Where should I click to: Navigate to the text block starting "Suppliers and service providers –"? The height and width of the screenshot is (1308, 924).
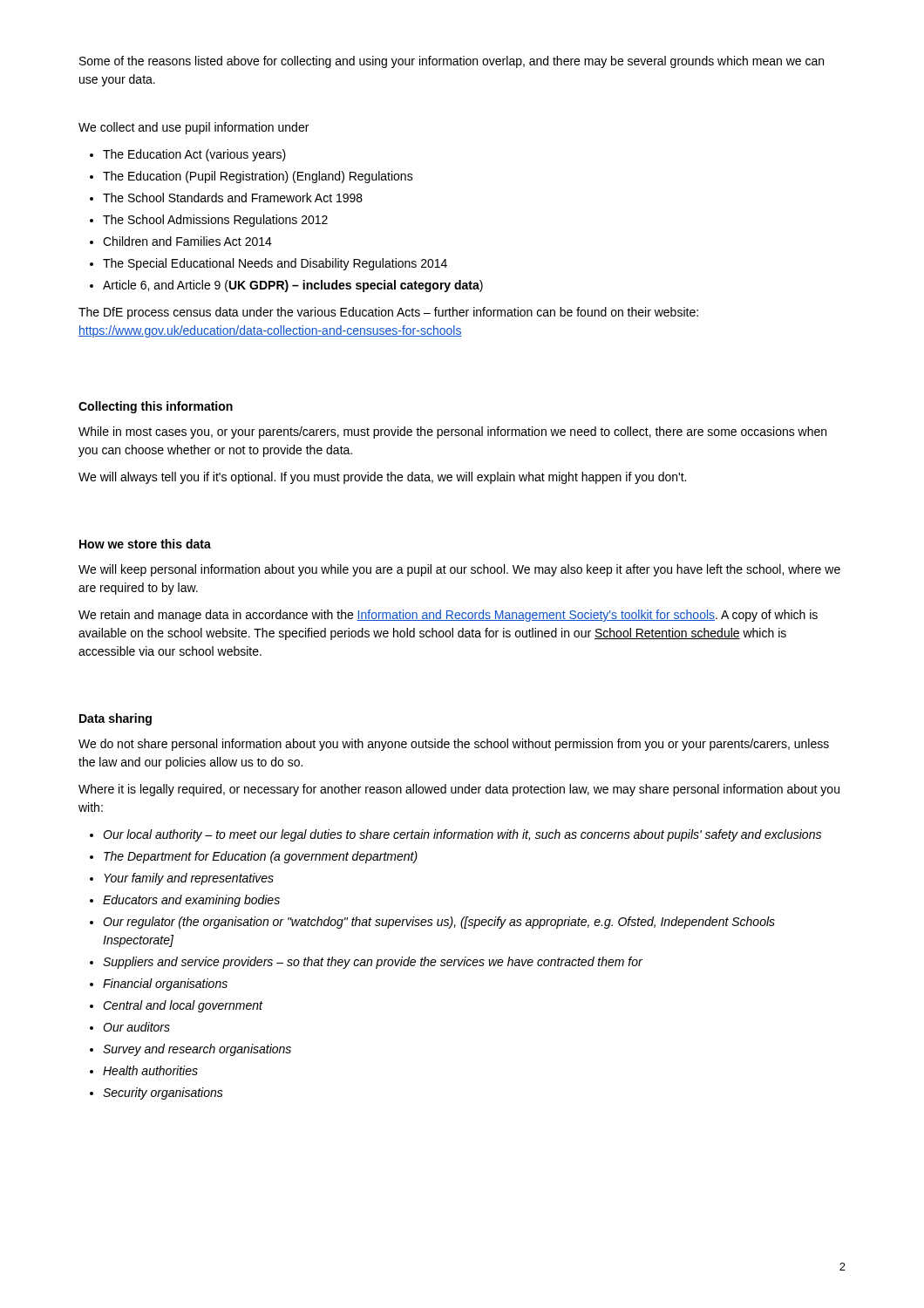(x=373, y=962)
